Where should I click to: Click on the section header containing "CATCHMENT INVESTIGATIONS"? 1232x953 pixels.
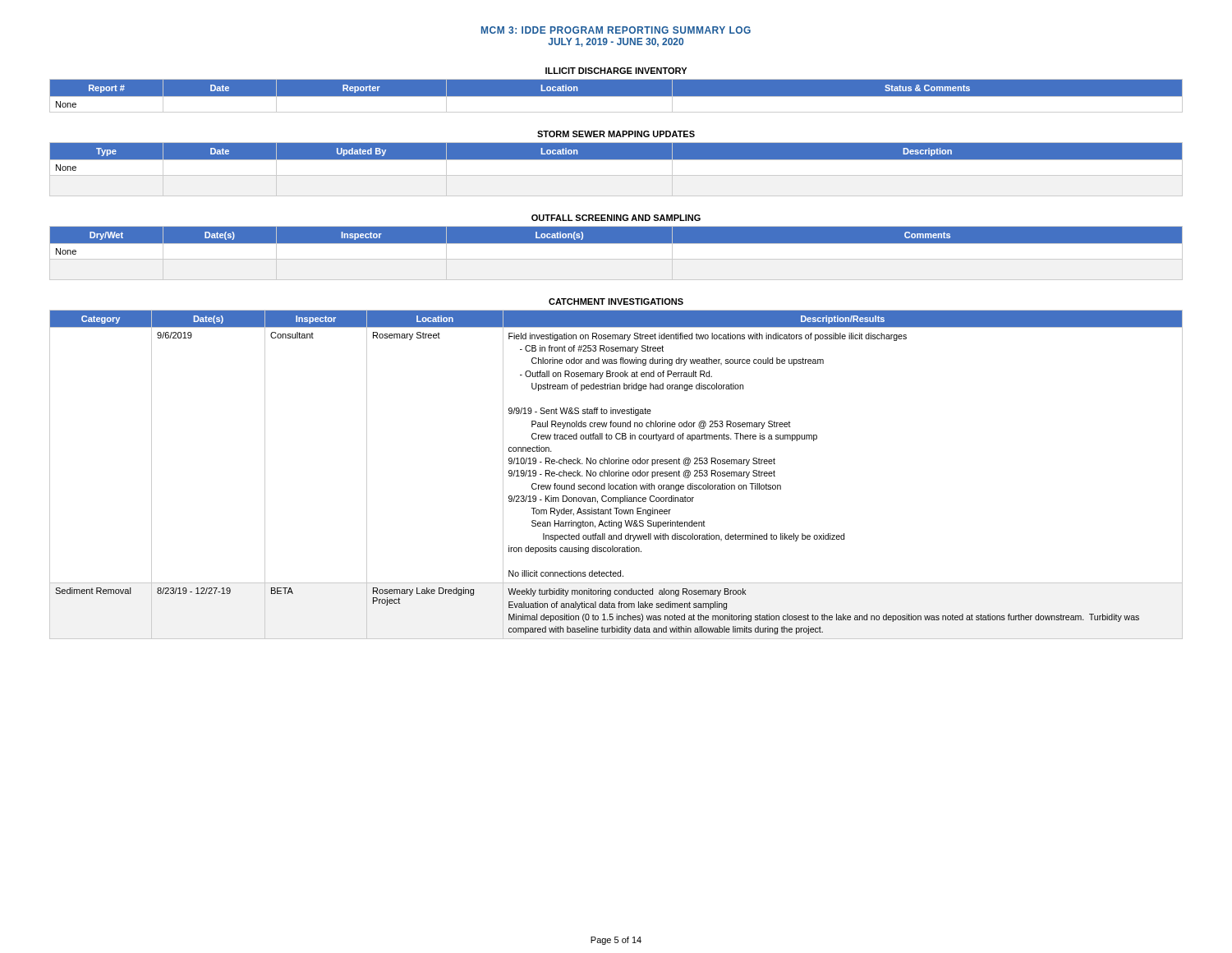[616, 302]
